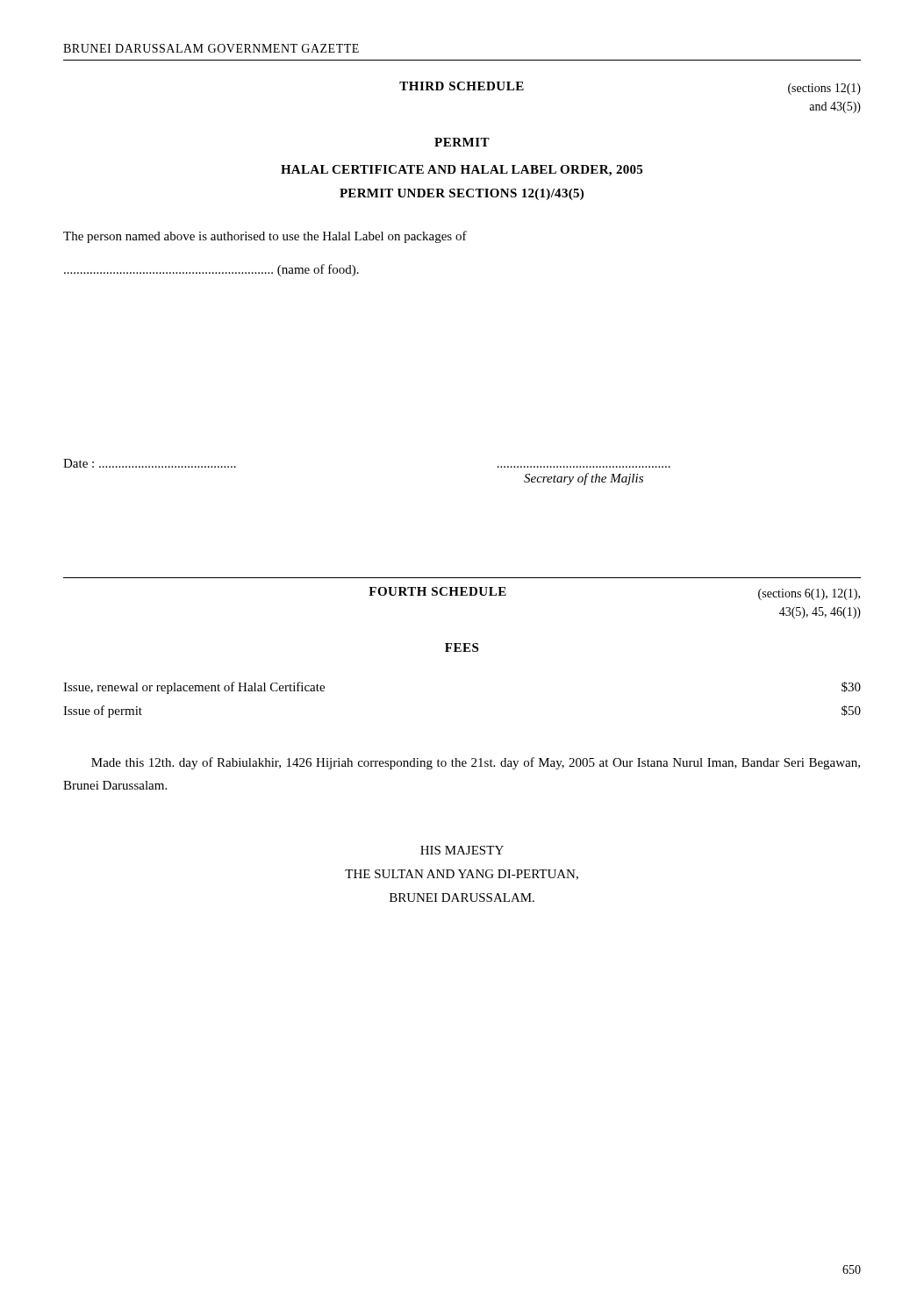Click the passage that begins "HIS MAJESTY THE SULTAN AND YANG"
This screenshot has width=924, height=1316.
462,874
